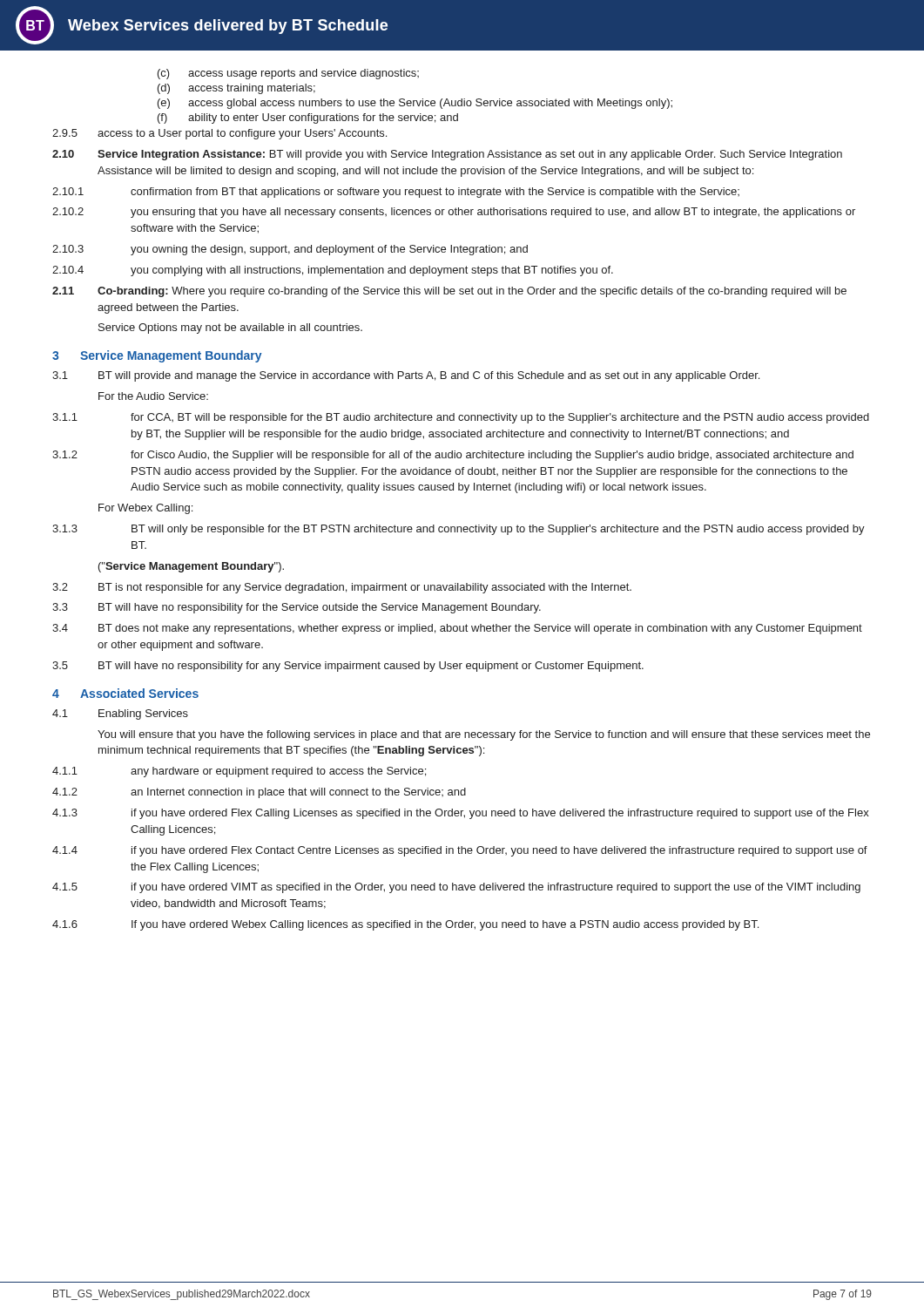Click on the list item containing "(c) access usage reports and service diagnostics;"
Image resolution: width=924 pixels, height=1307 pixels.
point(288,74)
